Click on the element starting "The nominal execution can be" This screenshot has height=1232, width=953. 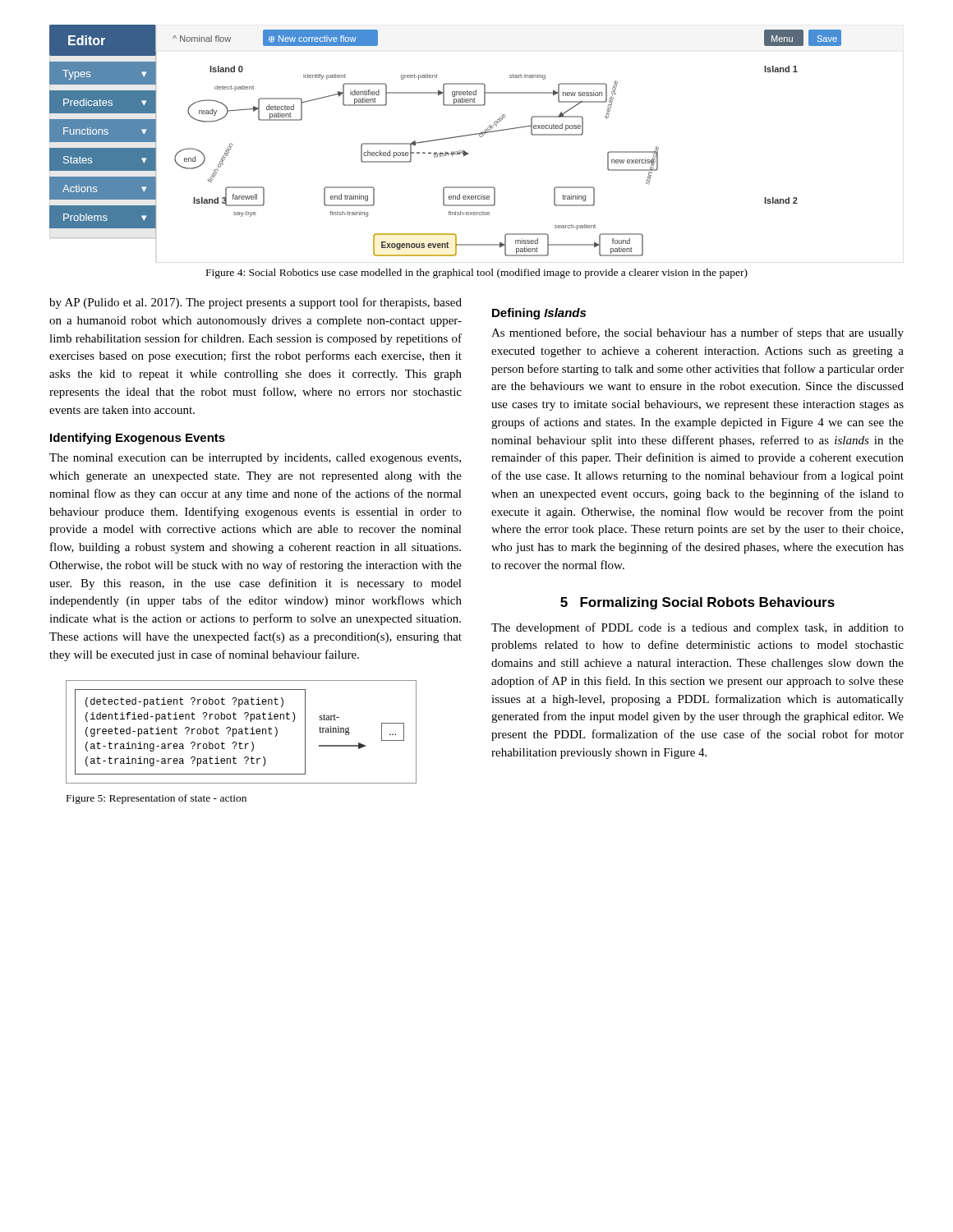click(x=255, y=557)
